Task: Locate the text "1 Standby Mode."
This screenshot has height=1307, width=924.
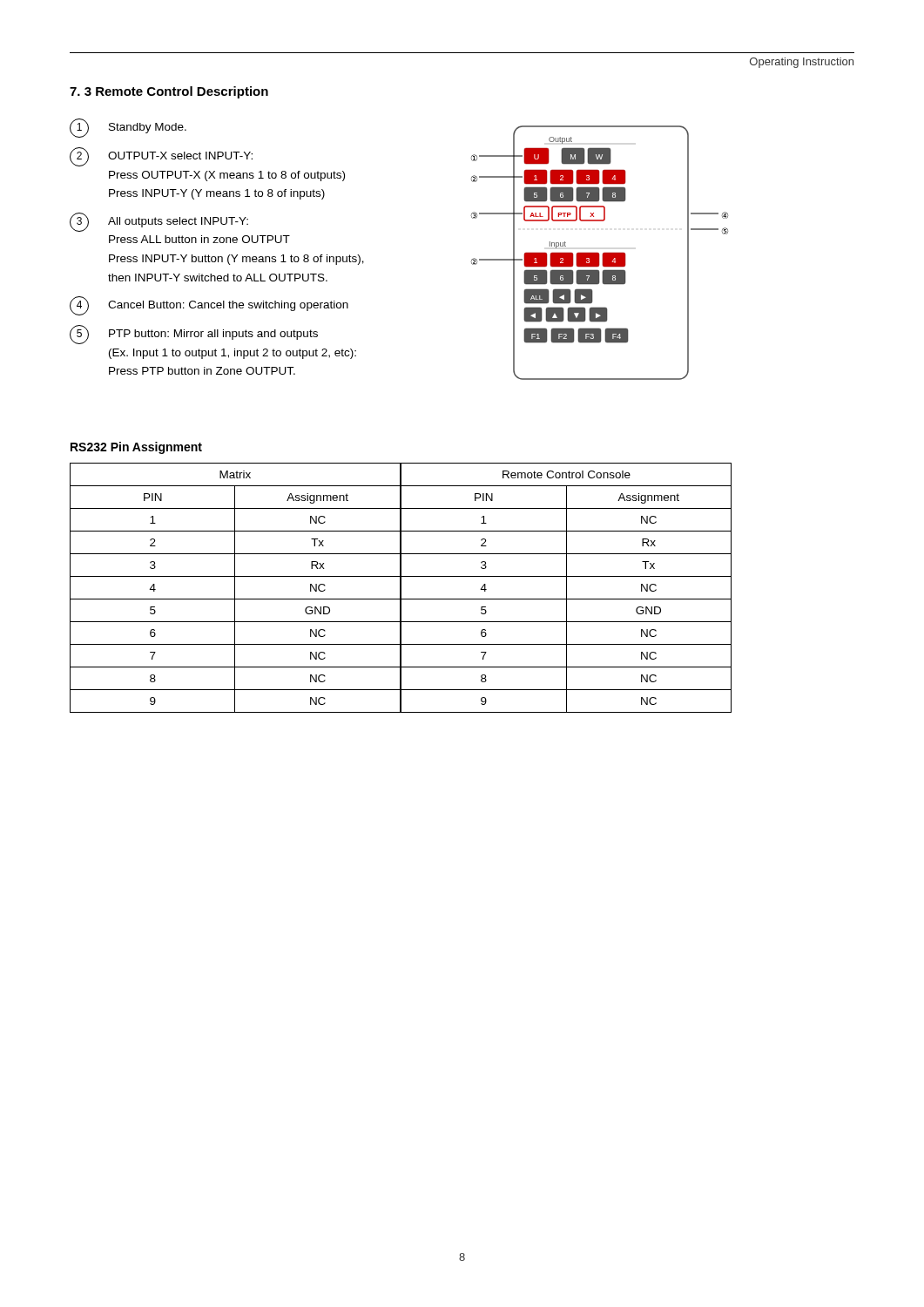Action: click(x=128, y=128)
